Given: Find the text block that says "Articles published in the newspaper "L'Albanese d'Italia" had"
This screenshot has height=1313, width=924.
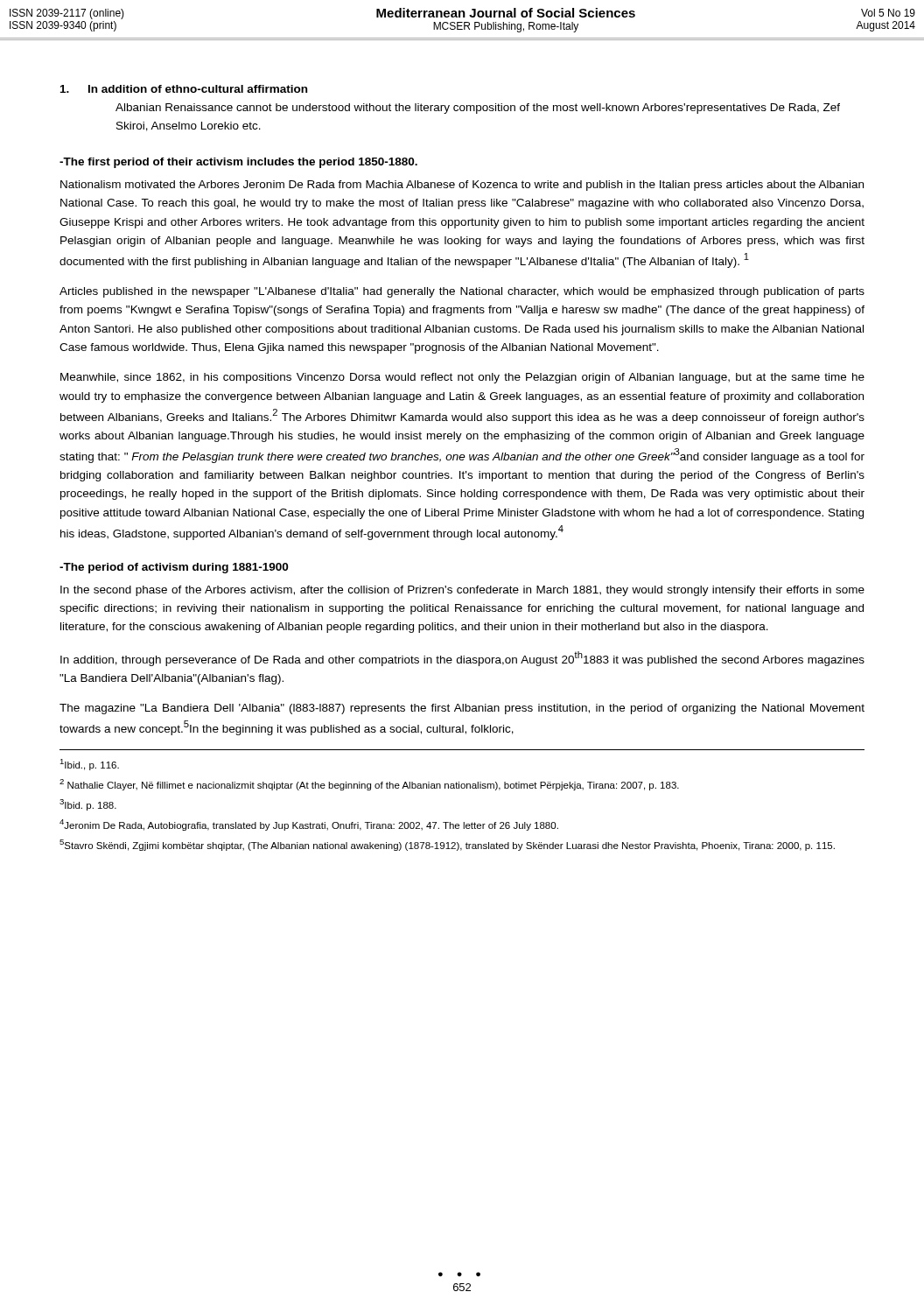Looking at the screenshot, I should click(x=462, y=319).
